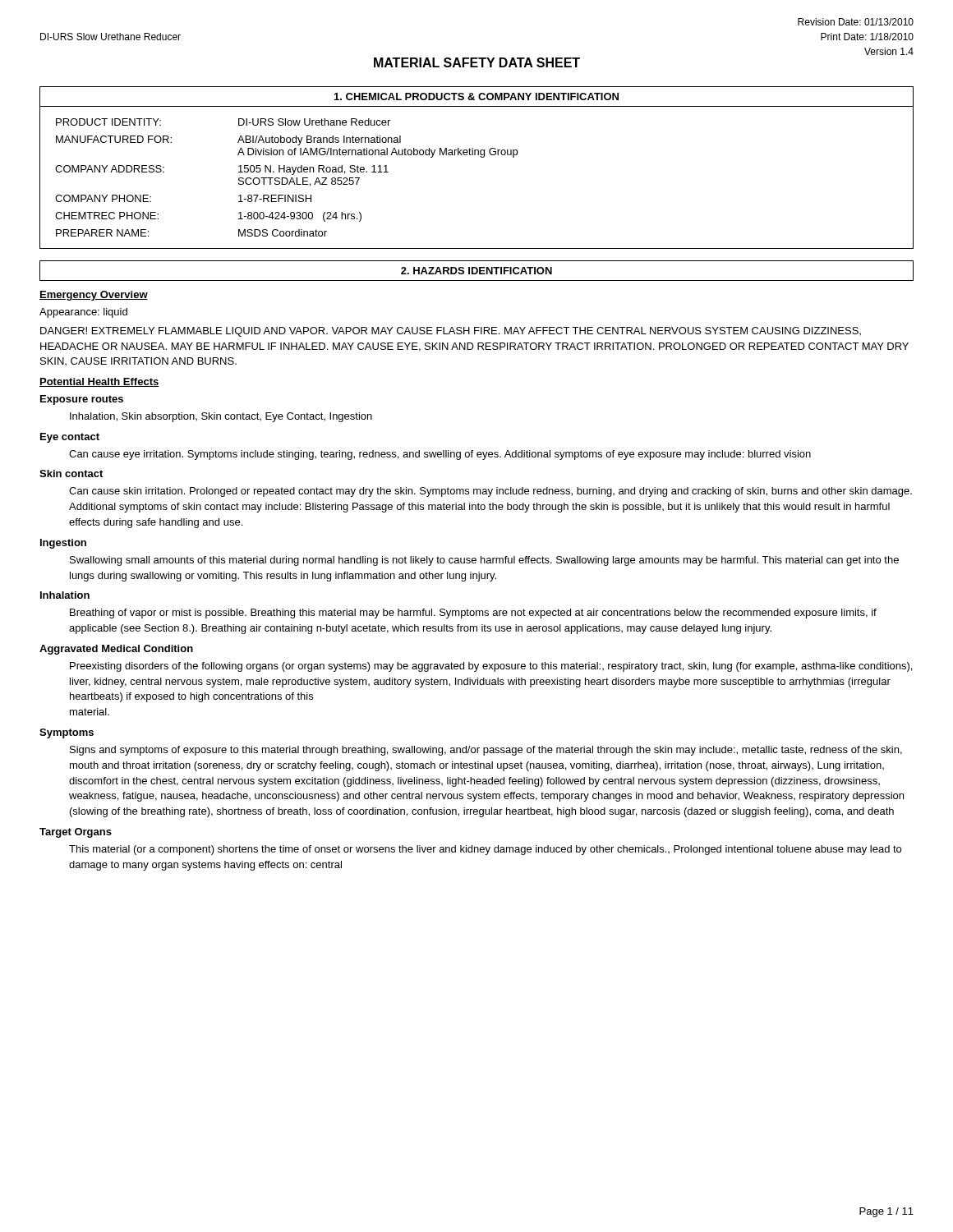The height and width of the screenshot is (1232, 953).
Task: Find the text block that says "Target Organs This material (or a component) shortens"
Action: pos(476,849)
